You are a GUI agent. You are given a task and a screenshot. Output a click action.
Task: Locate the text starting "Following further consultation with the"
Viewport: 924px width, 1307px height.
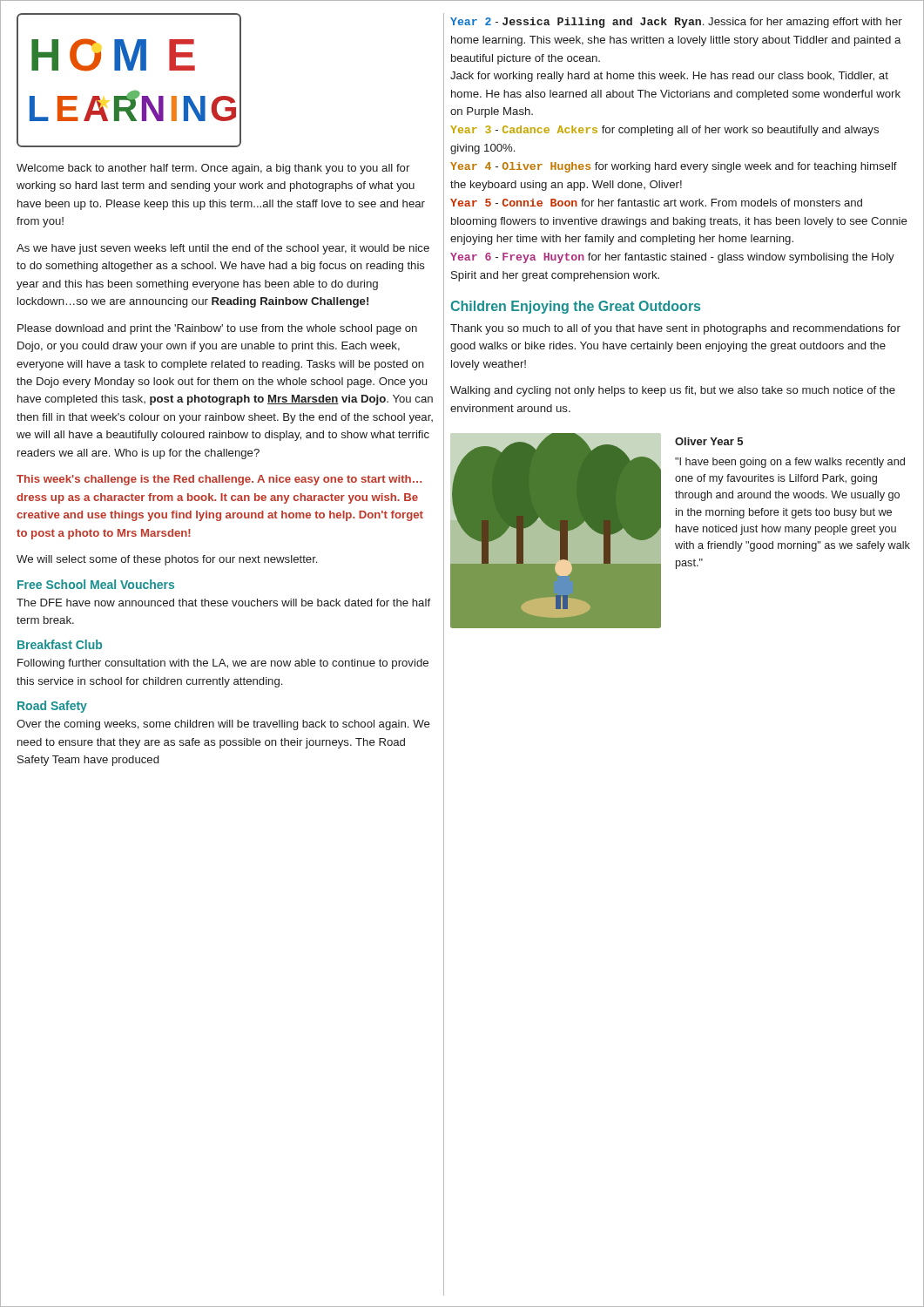click(223, 672)
